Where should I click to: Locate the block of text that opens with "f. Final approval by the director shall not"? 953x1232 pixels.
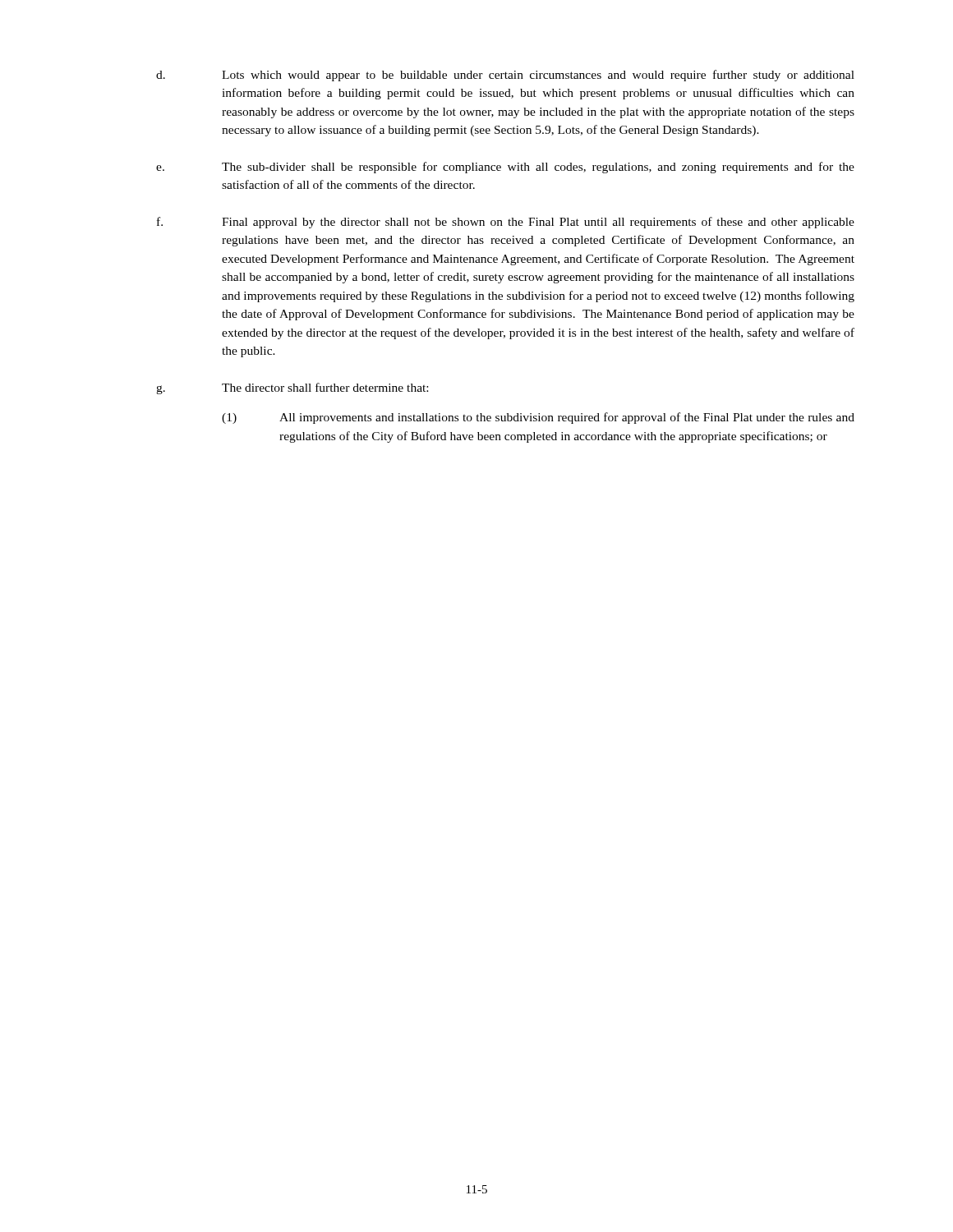[505, 286]
